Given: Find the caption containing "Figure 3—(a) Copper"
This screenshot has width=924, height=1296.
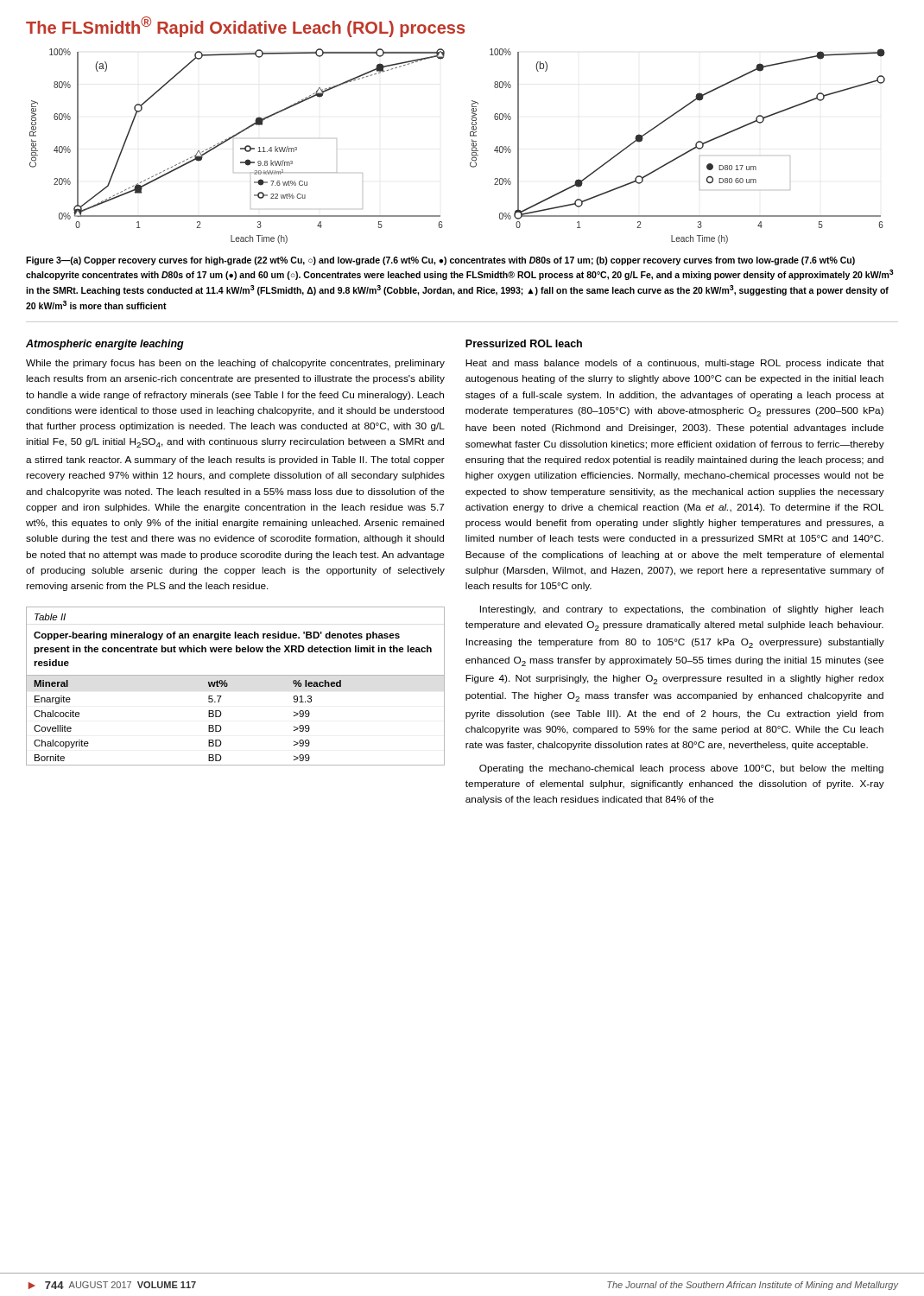Looking at the screenshot, I should 460,283.
